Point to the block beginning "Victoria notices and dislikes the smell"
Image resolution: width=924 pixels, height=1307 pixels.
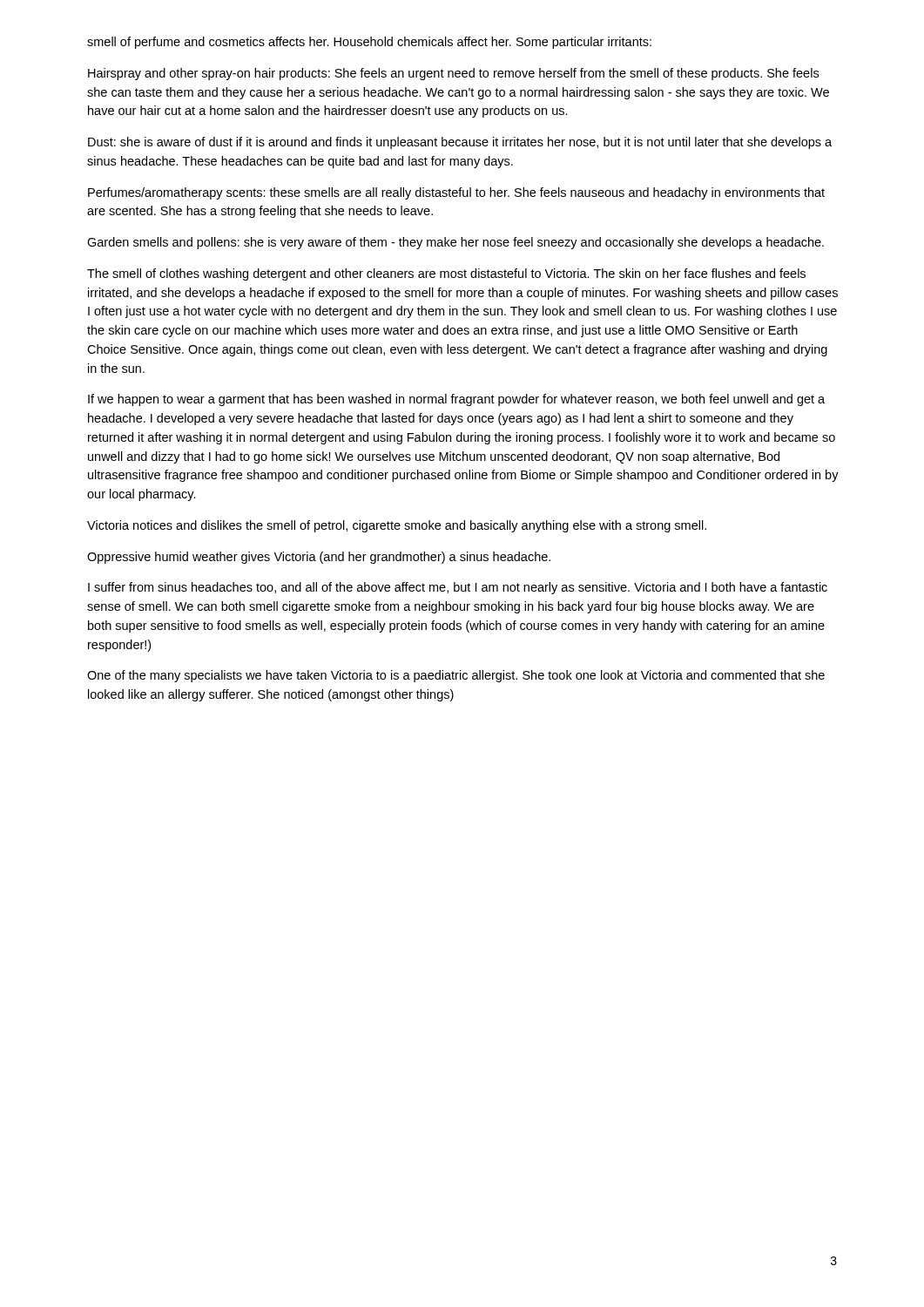tap(397, 525)
